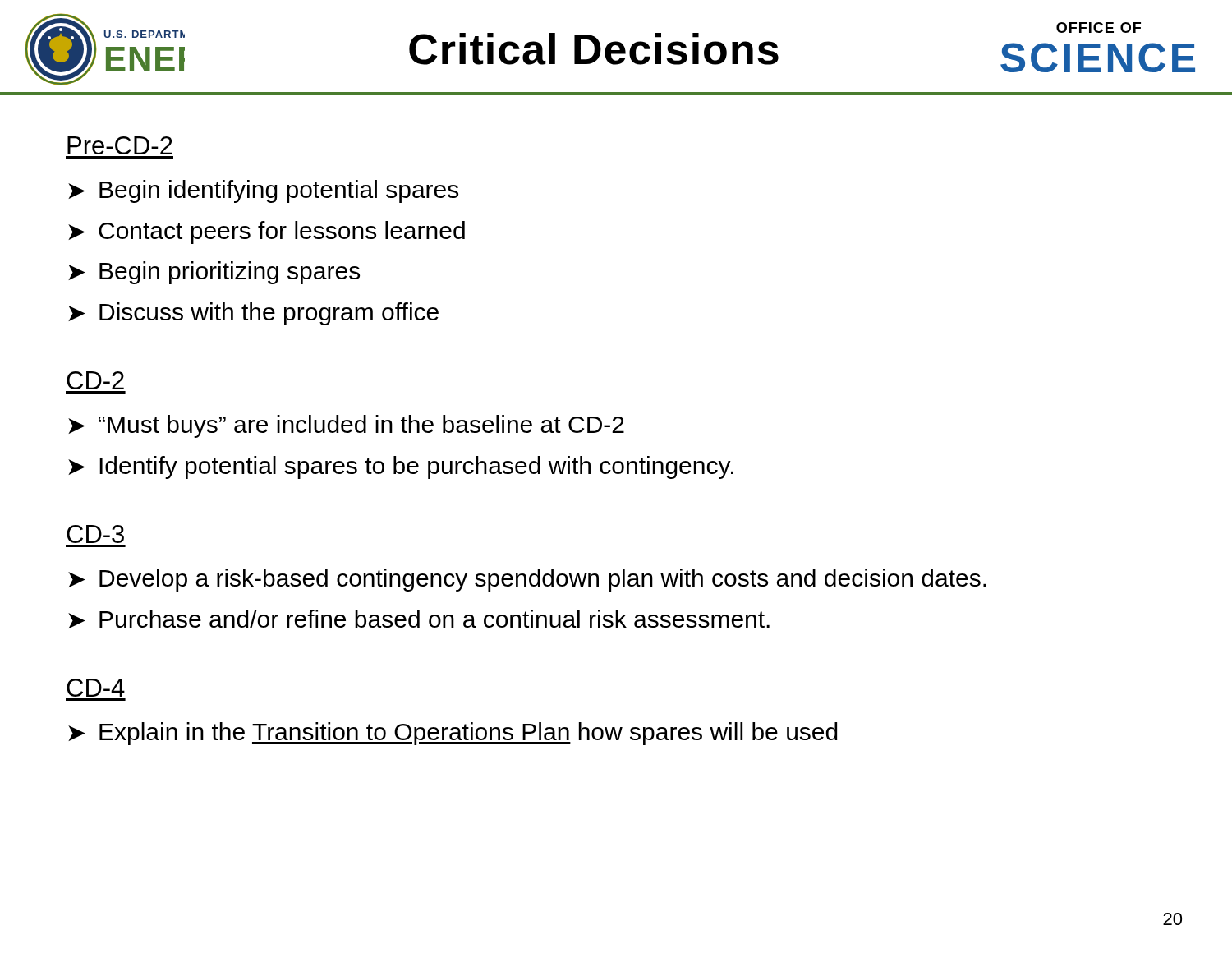Click on the block starting "➤ Discuss with the program office"
The width and height of the screenshot is (1232, 953).
pos(253,312)
